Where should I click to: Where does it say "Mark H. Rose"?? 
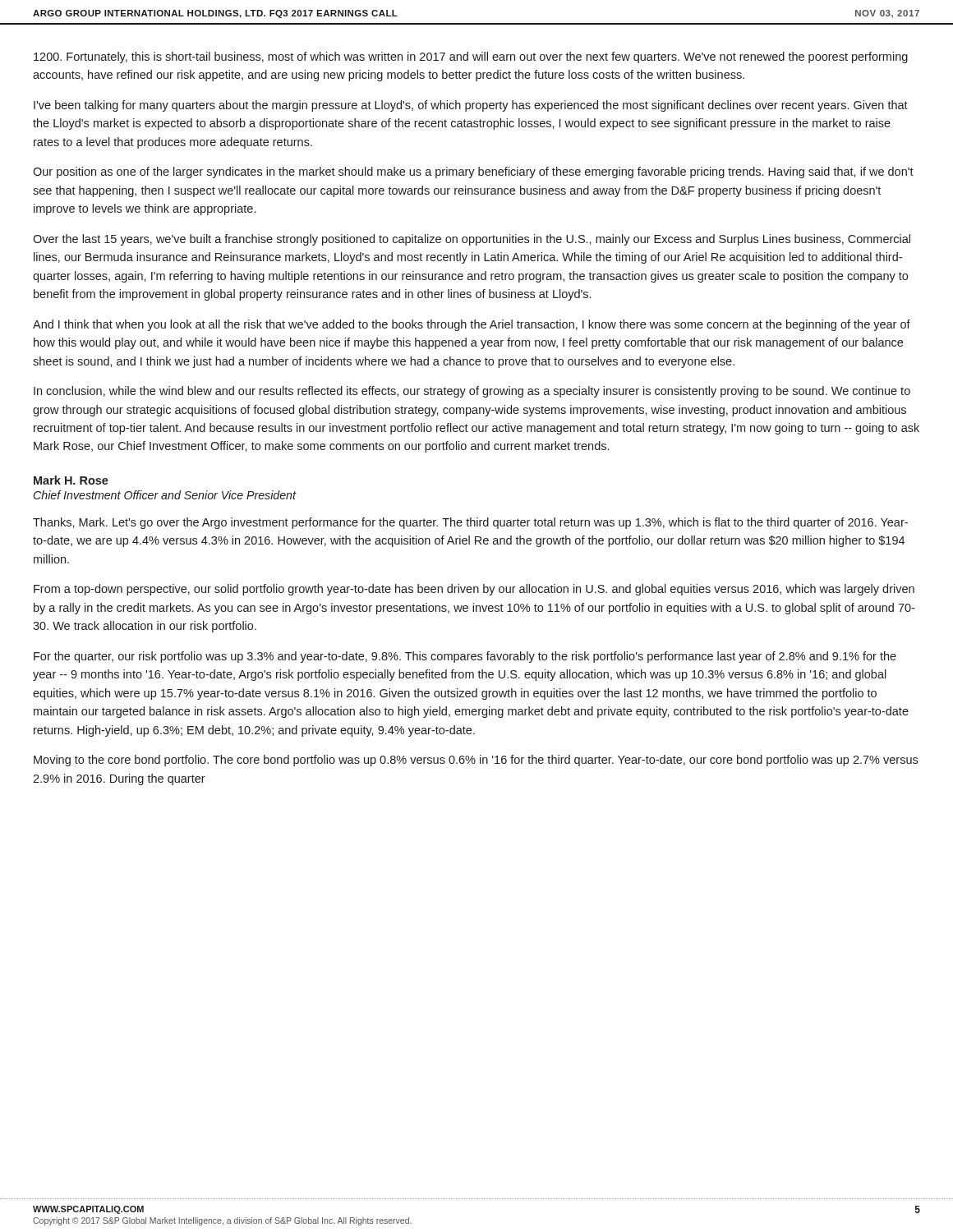pyautogui.click(x=71, y=480)
